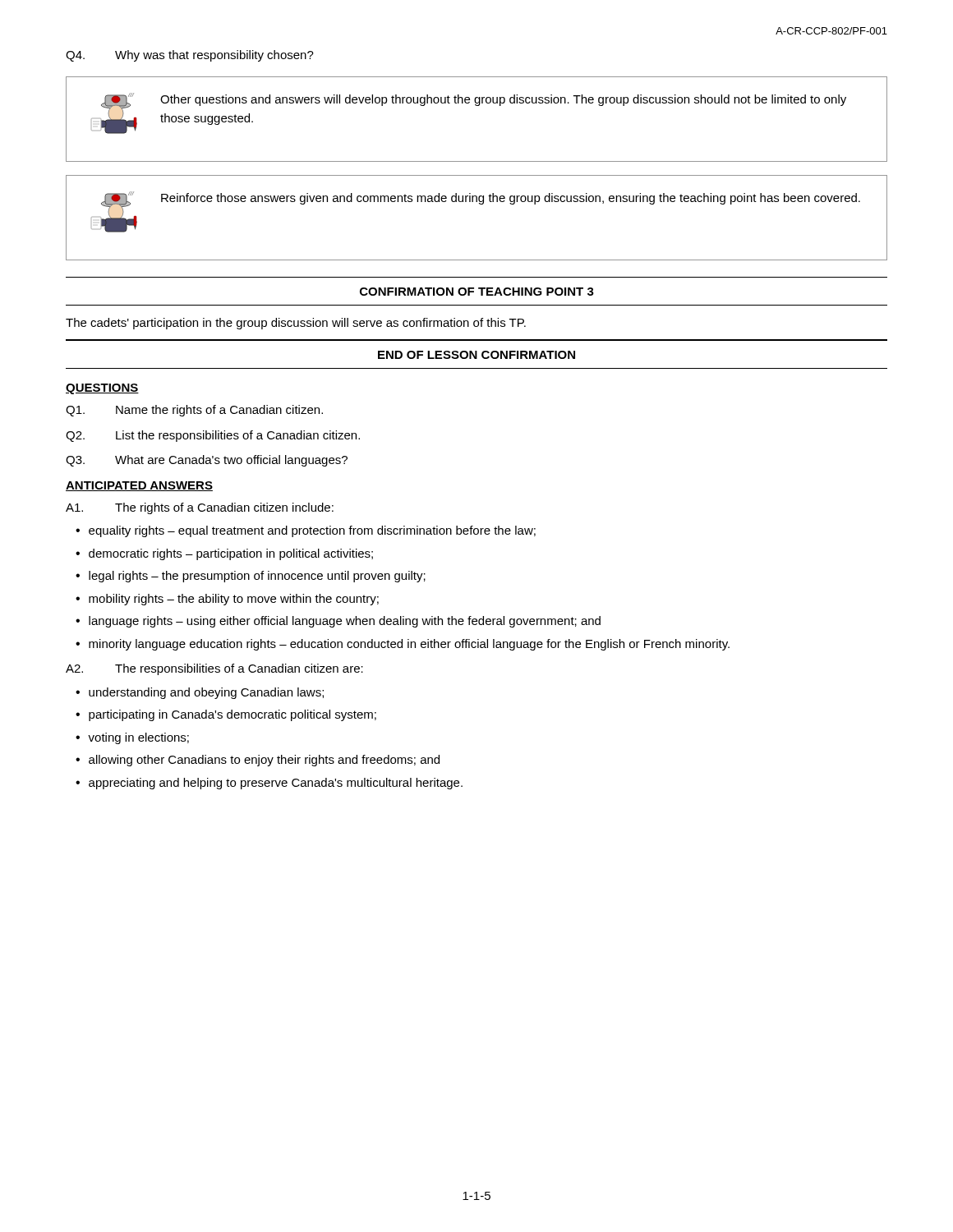The image size is (953, 1232).
Task: Point to "Q4. Why was that responsibility chosen?"
Action: point(190,55)
